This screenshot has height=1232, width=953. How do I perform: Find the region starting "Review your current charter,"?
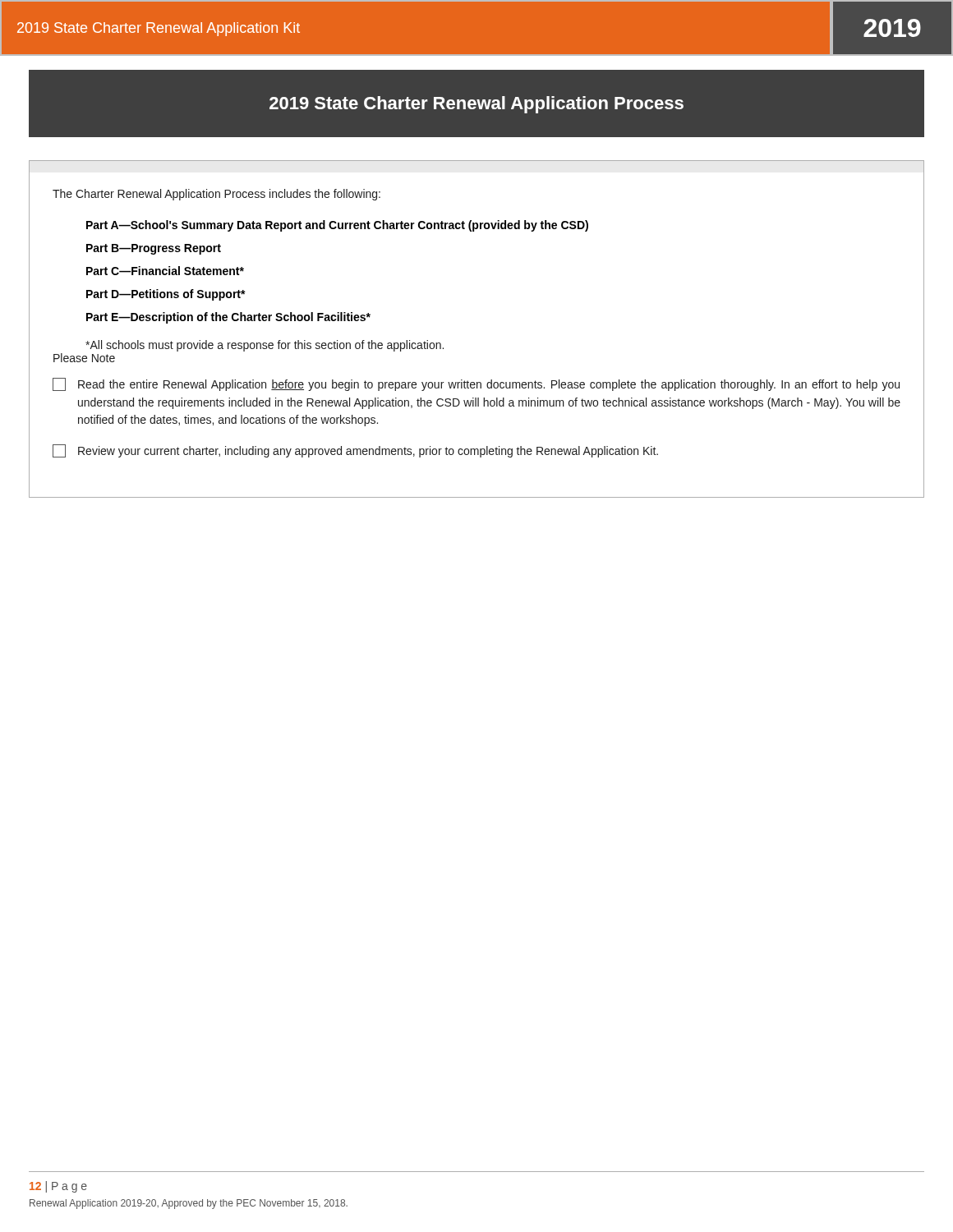(x=356, y=452)
